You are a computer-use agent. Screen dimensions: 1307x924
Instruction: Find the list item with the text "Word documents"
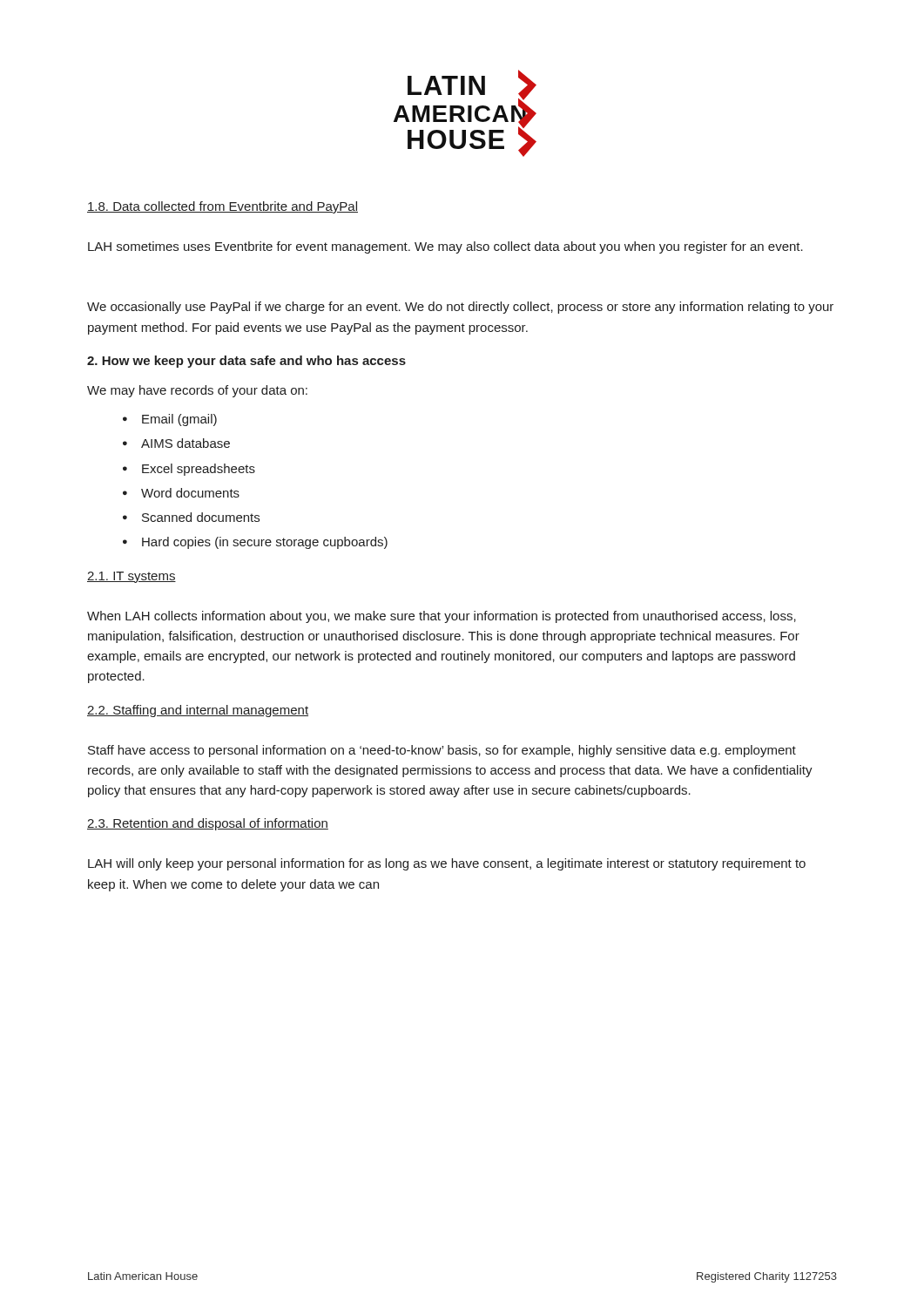[190, 493]
